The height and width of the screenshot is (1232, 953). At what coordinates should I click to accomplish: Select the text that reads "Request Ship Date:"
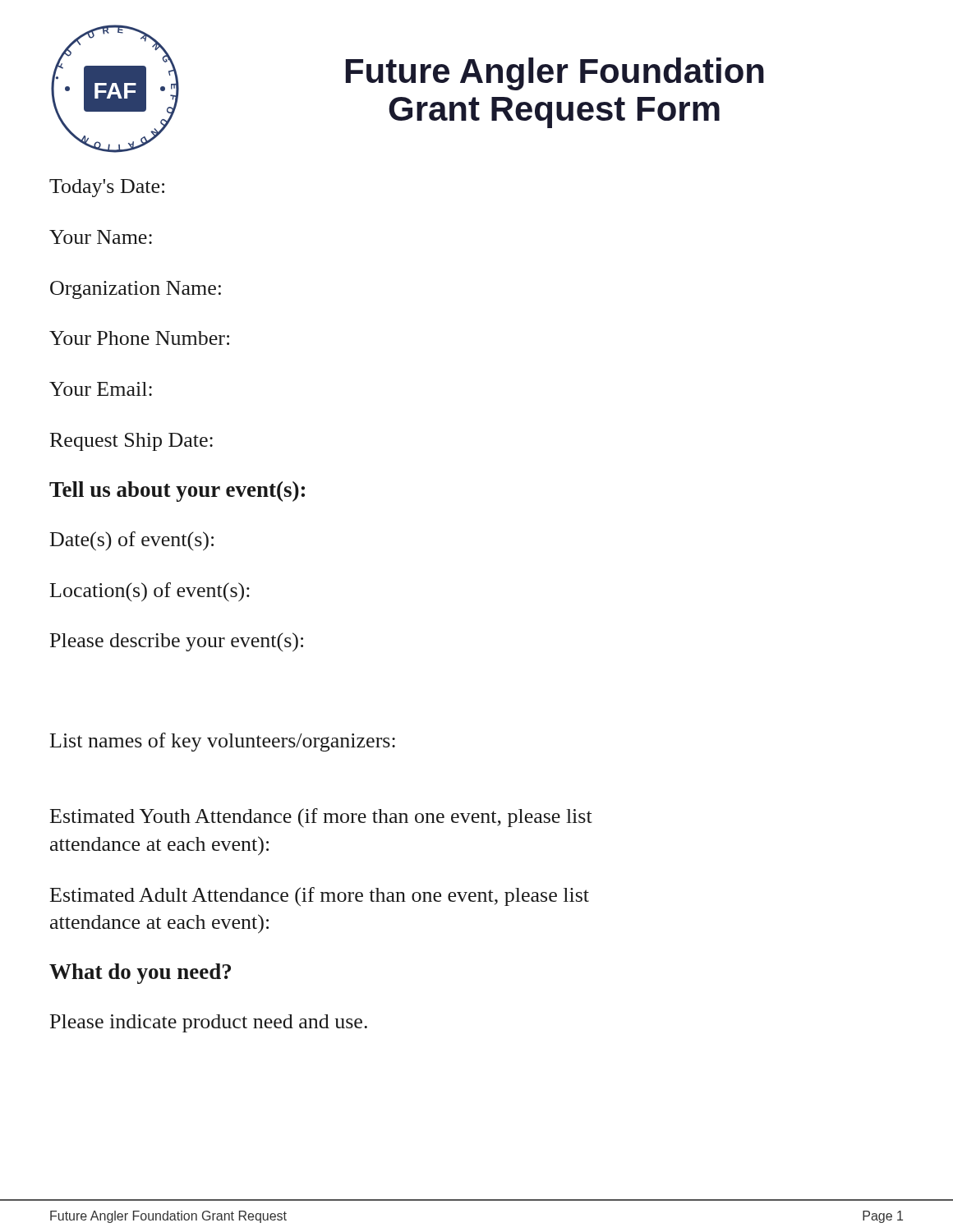pos(132,440)
